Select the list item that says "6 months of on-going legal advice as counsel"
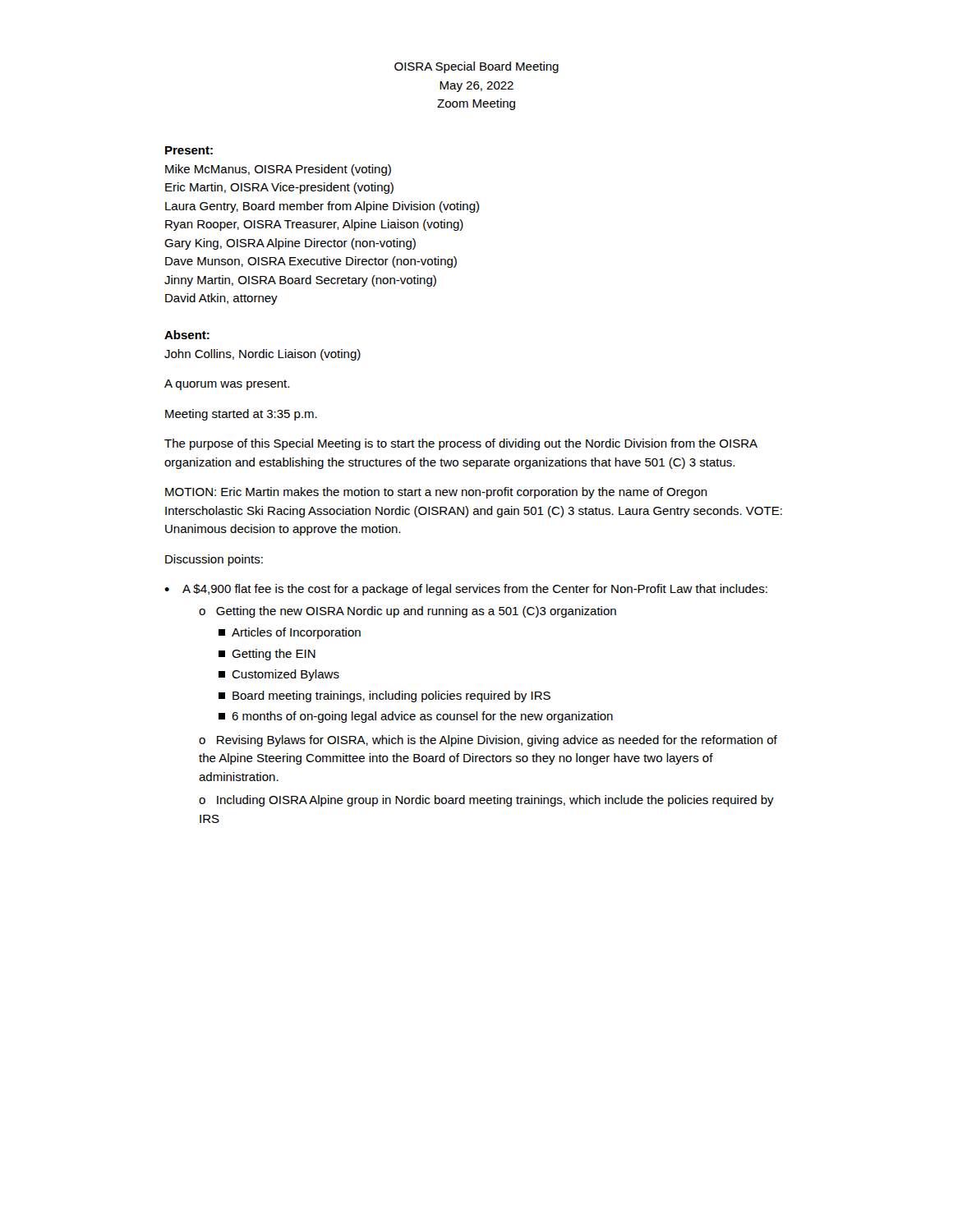 [x=416, y=716]
